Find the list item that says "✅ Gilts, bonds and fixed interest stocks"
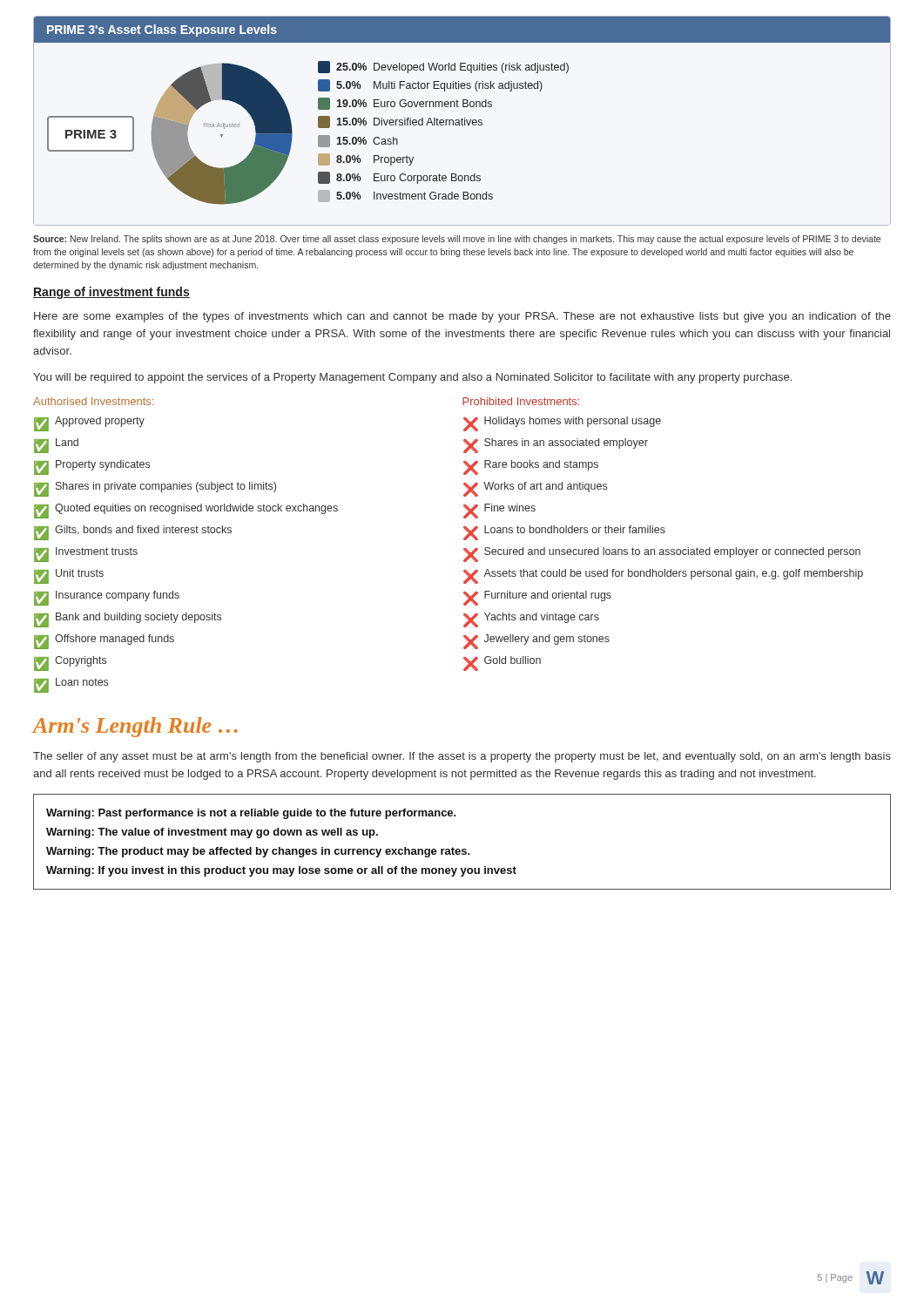 point(133,533)
